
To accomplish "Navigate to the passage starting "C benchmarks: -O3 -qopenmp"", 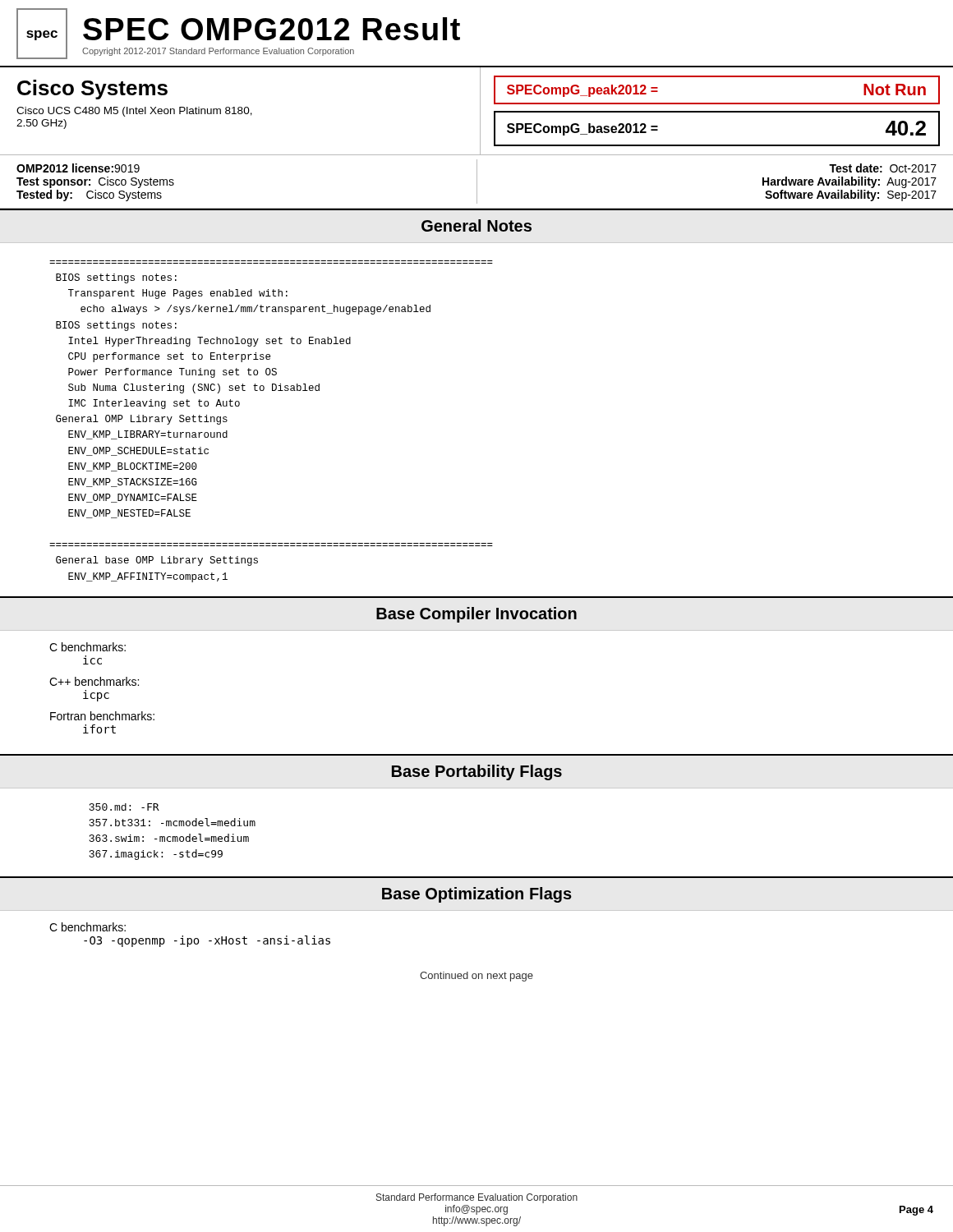I will pos(190,934).
